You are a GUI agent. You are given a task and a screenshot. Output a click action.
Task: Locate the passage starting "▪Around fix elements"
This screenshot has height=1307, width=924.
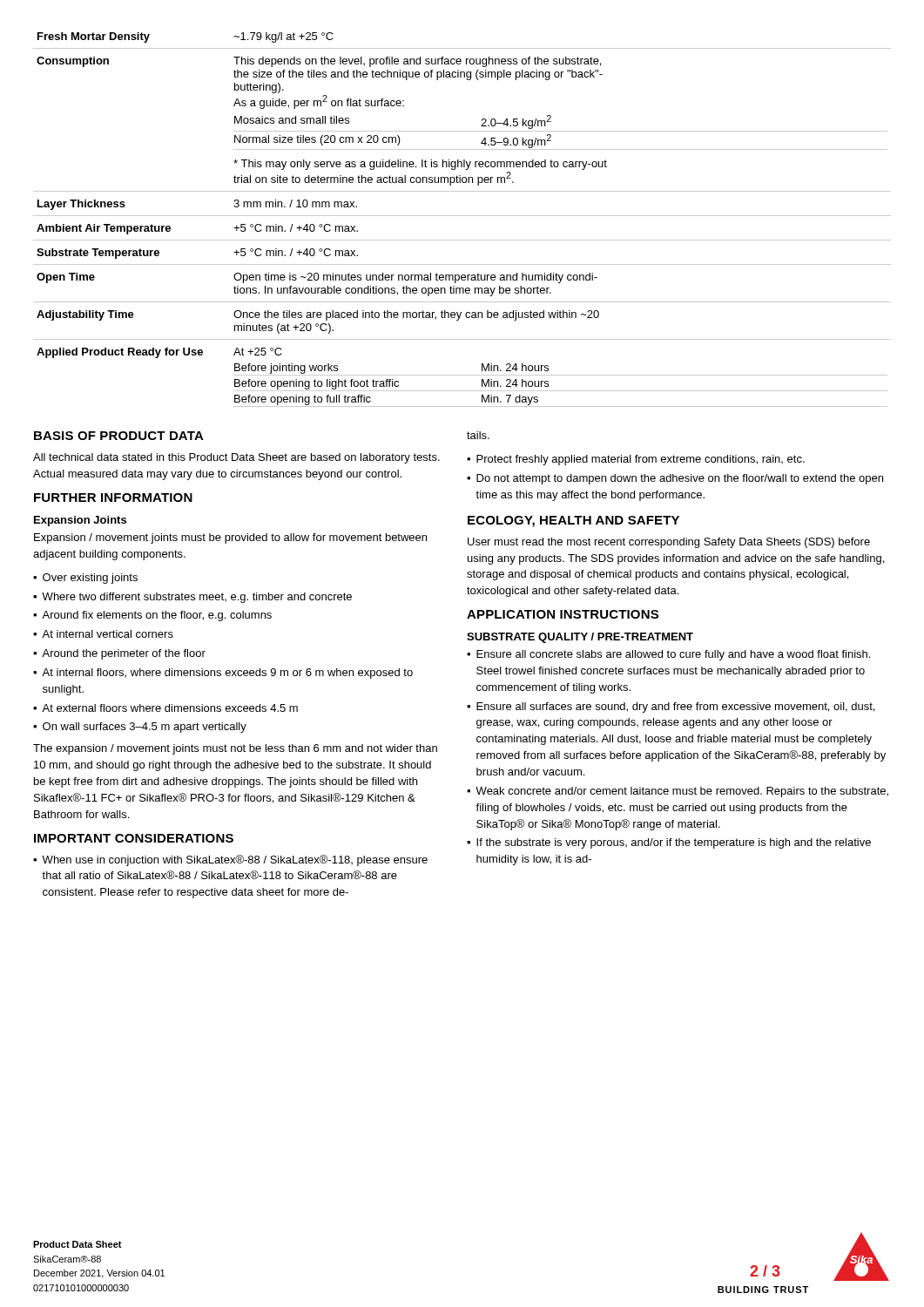click(238, 616)
